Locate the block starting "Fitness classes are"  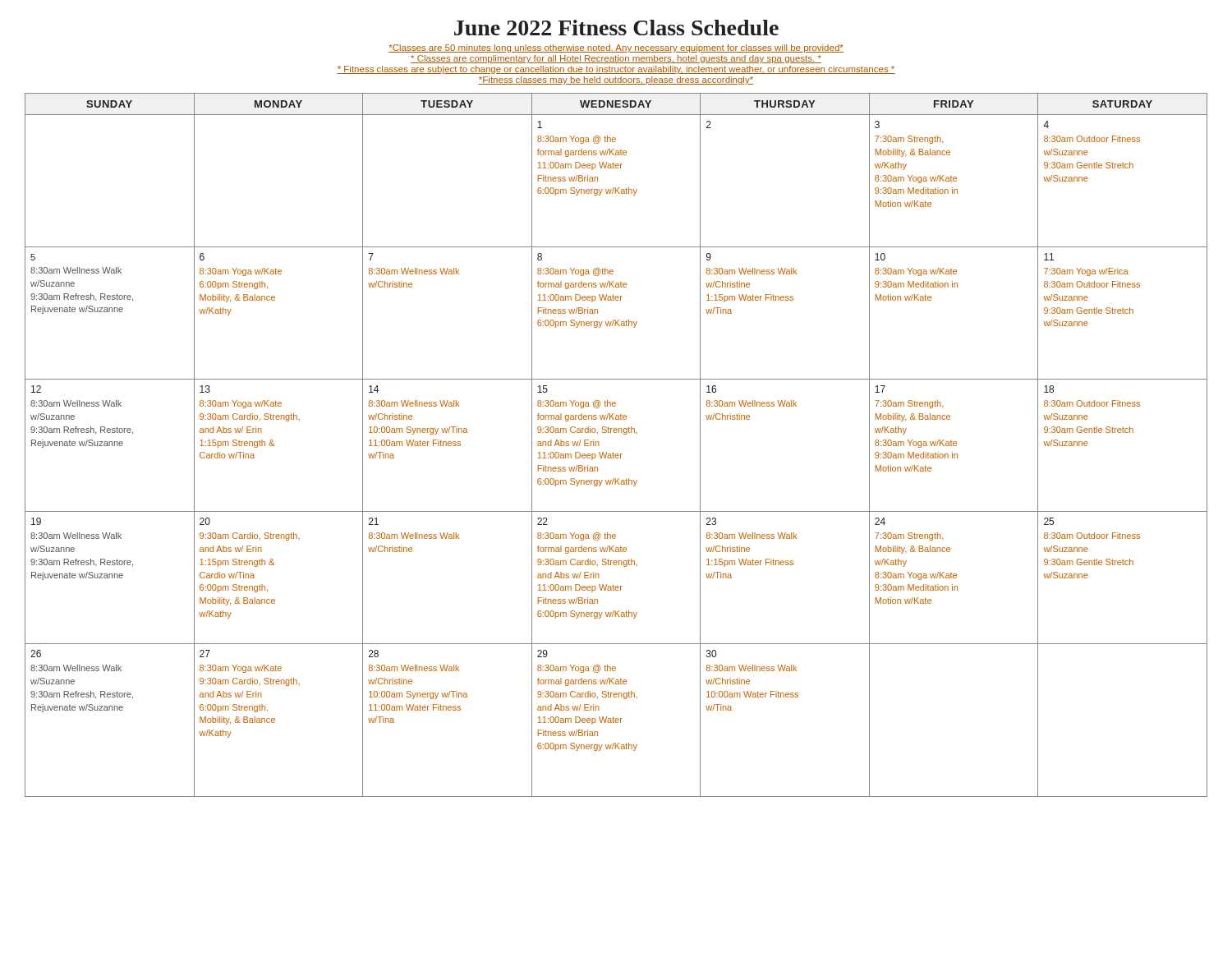(616, 69)
